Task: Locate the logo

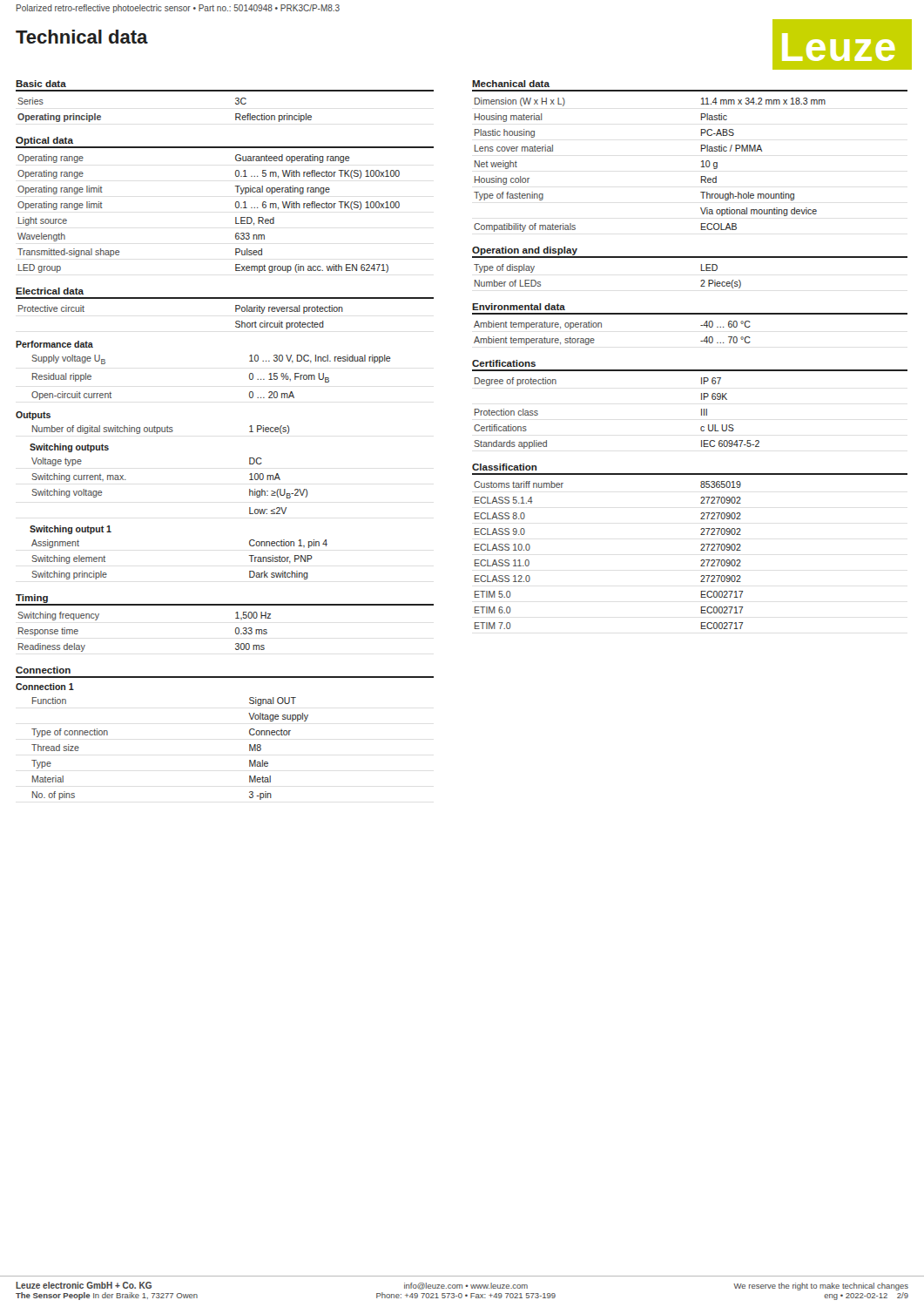Action: coord(842,45)
